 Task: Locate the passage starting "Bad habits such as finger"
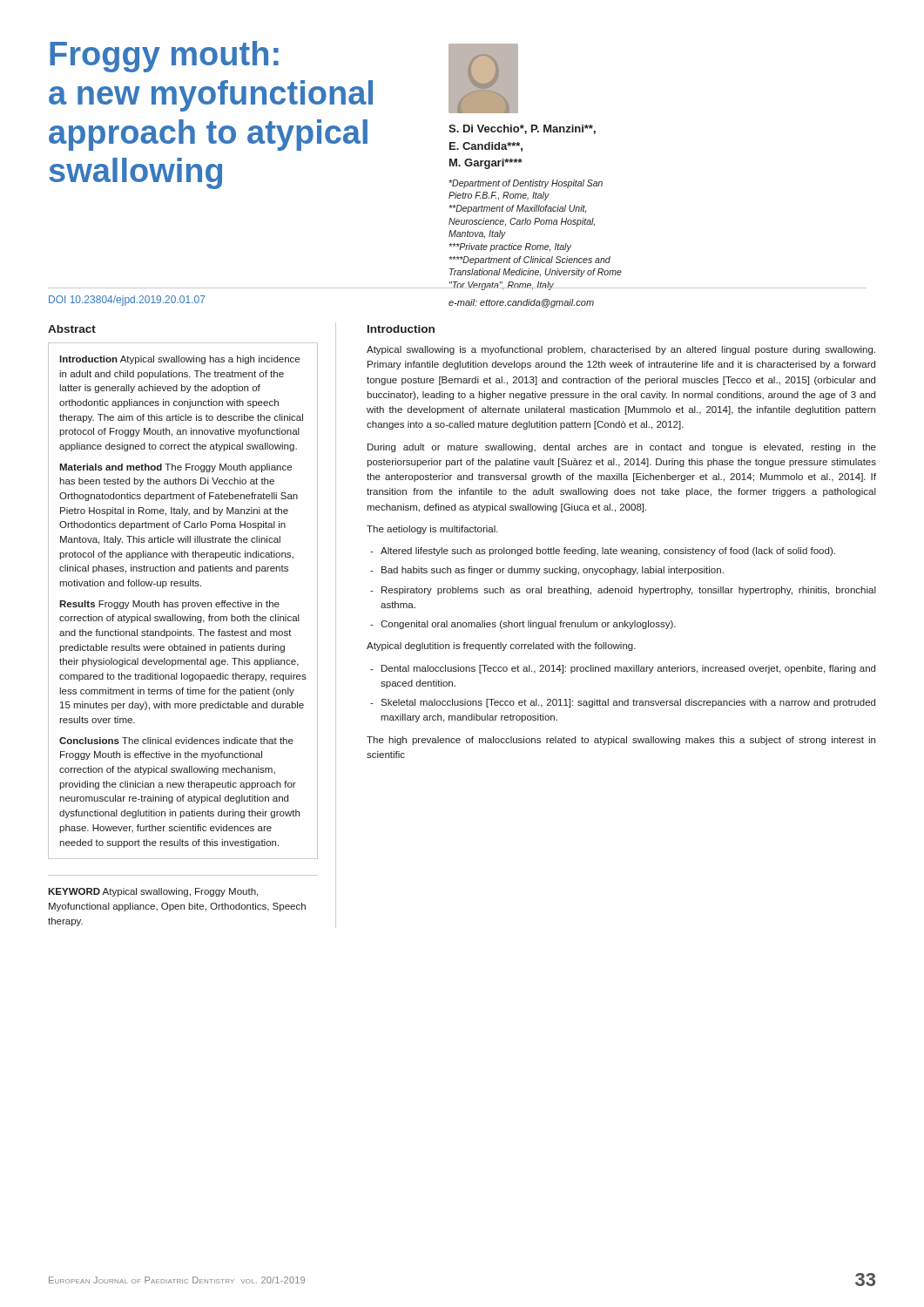coord(553,570)
